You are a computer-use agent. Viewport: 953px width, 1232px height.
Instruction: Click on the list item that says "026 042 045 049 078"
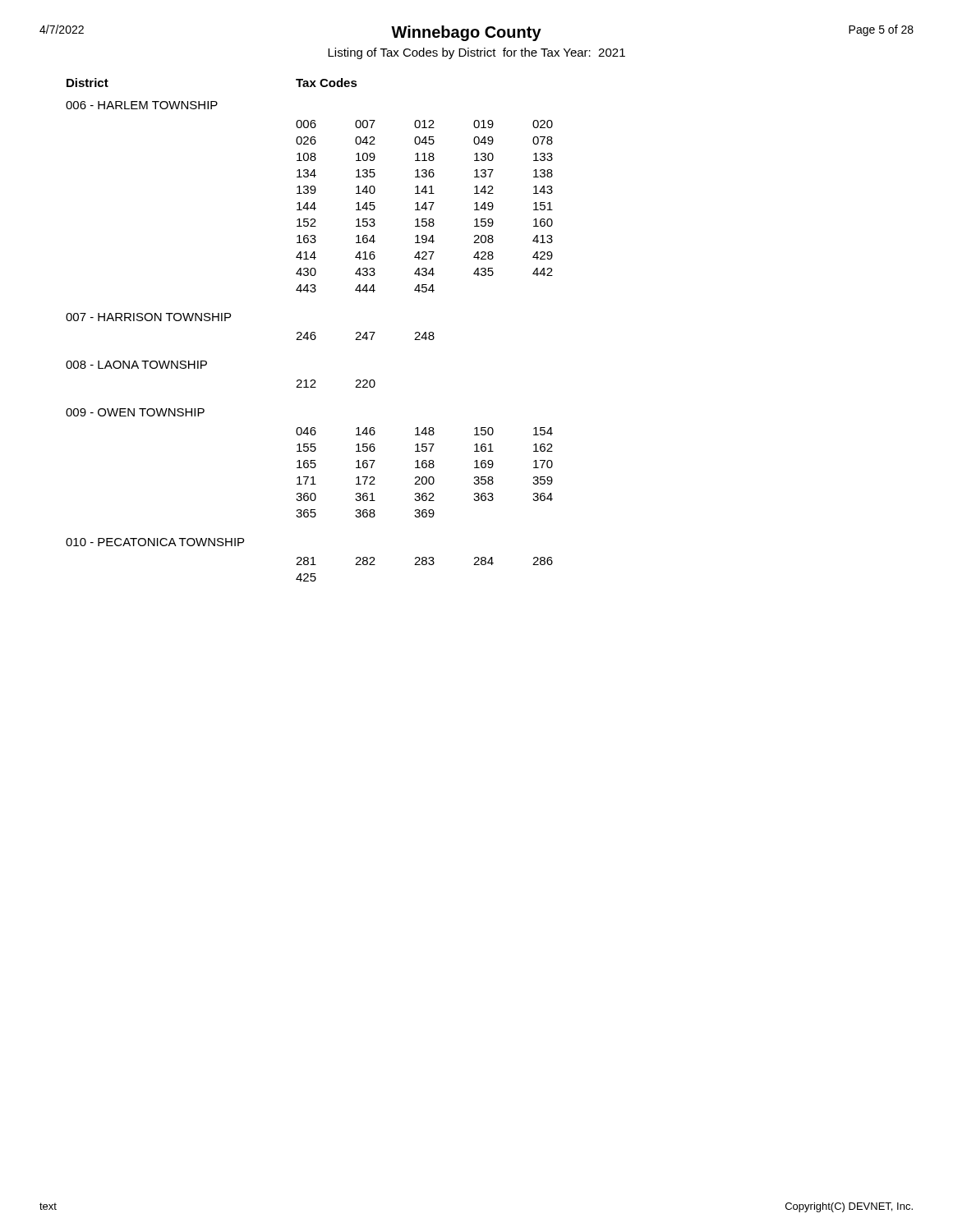tap(424, 140)
